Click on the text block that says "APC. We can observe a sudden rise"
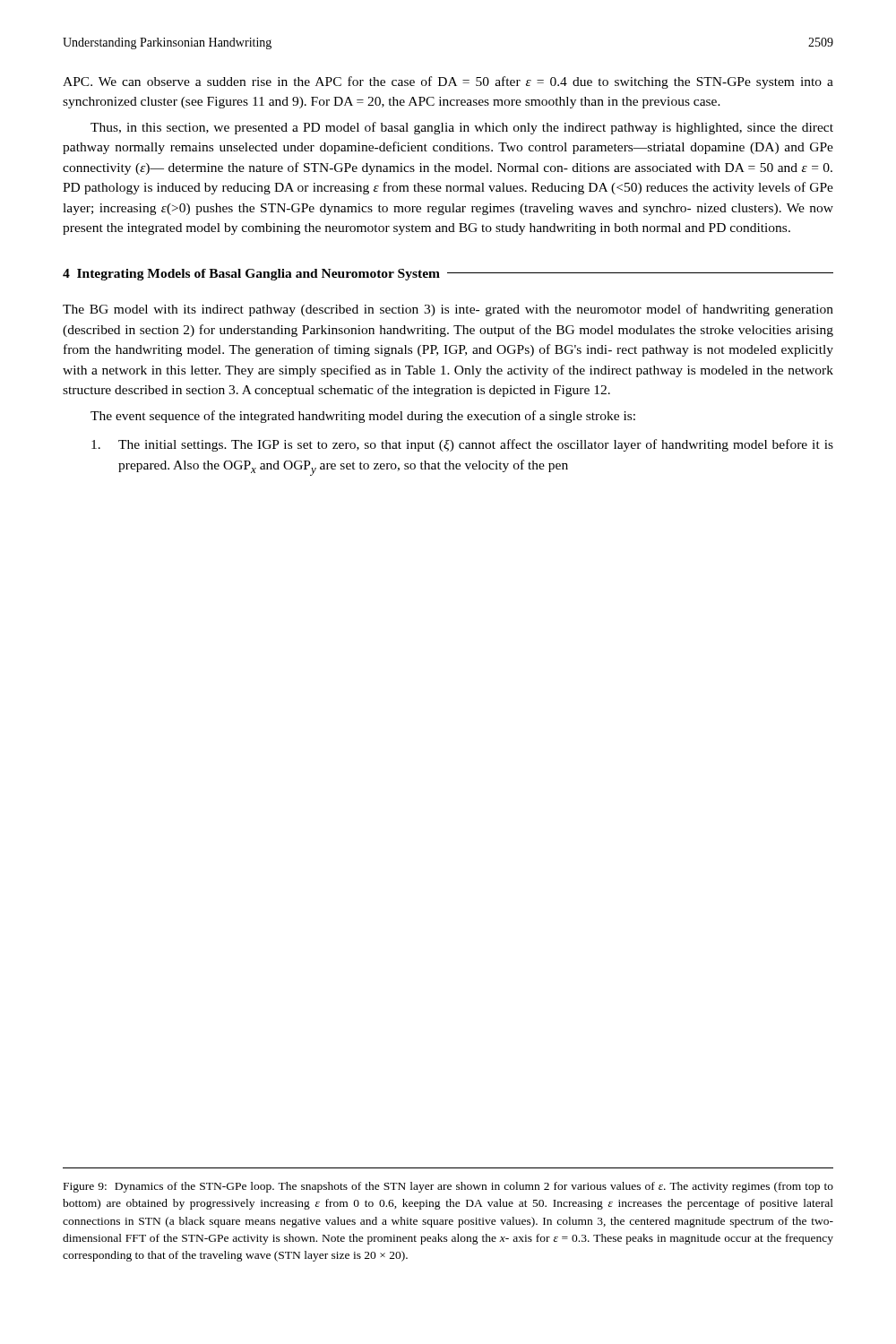896x1344 pixels. (x=448, y=91)
